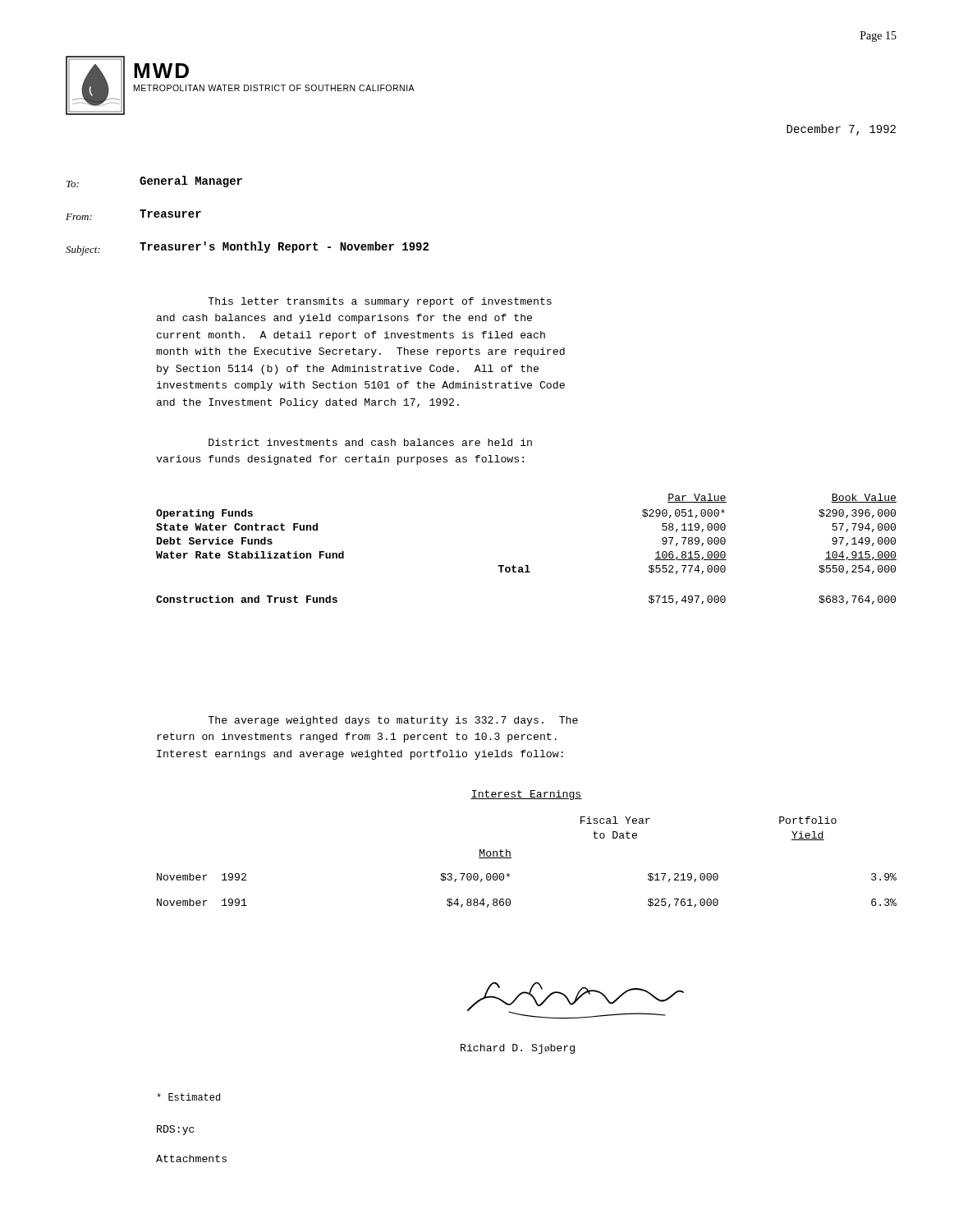Locate the text block that reads "The average weighted days"

point(367,738)
